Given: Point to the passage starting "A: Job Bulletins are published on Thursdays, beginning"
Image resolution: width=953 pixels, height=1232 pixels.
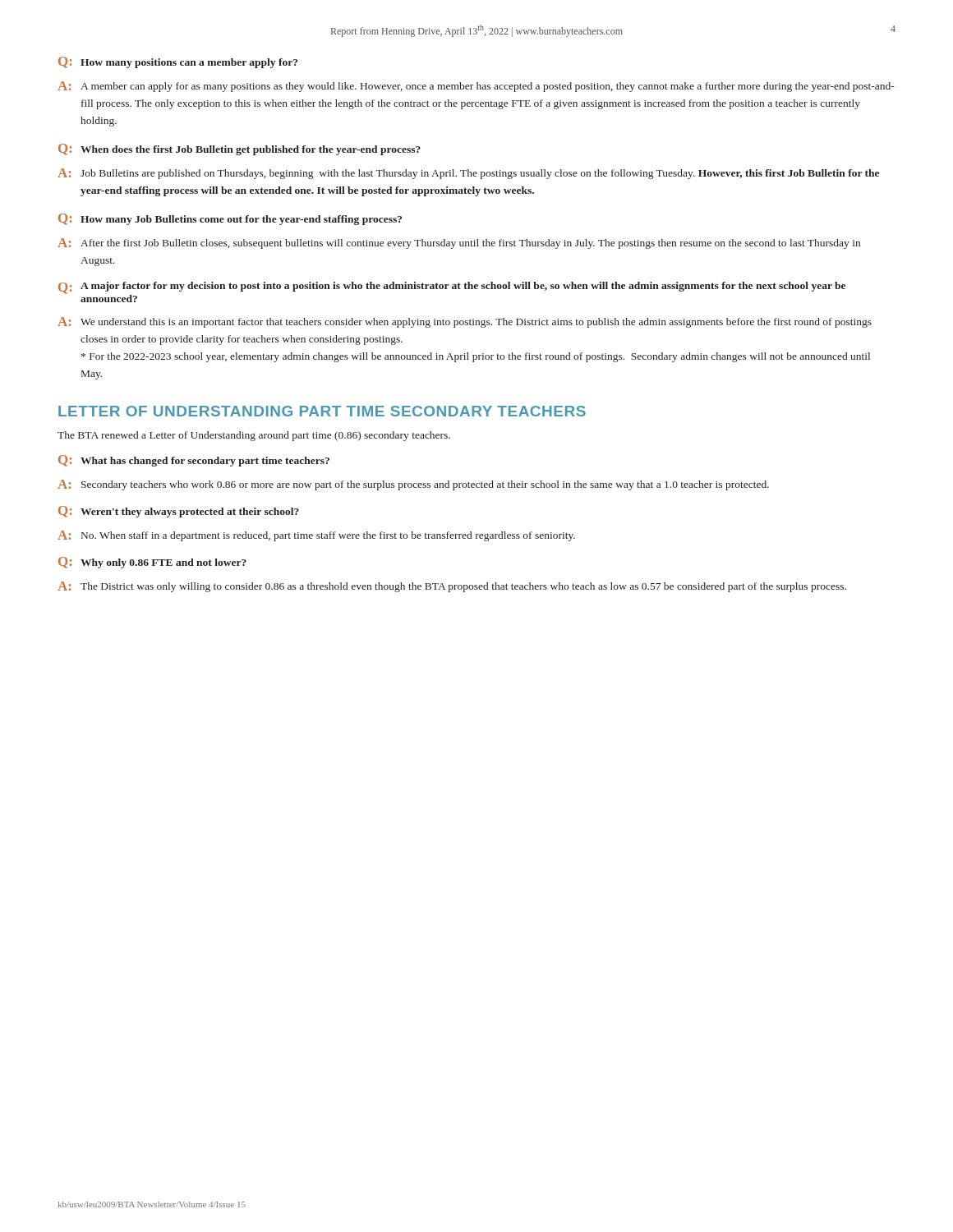Looking at the screenshot, I should (x=476, y=182).
